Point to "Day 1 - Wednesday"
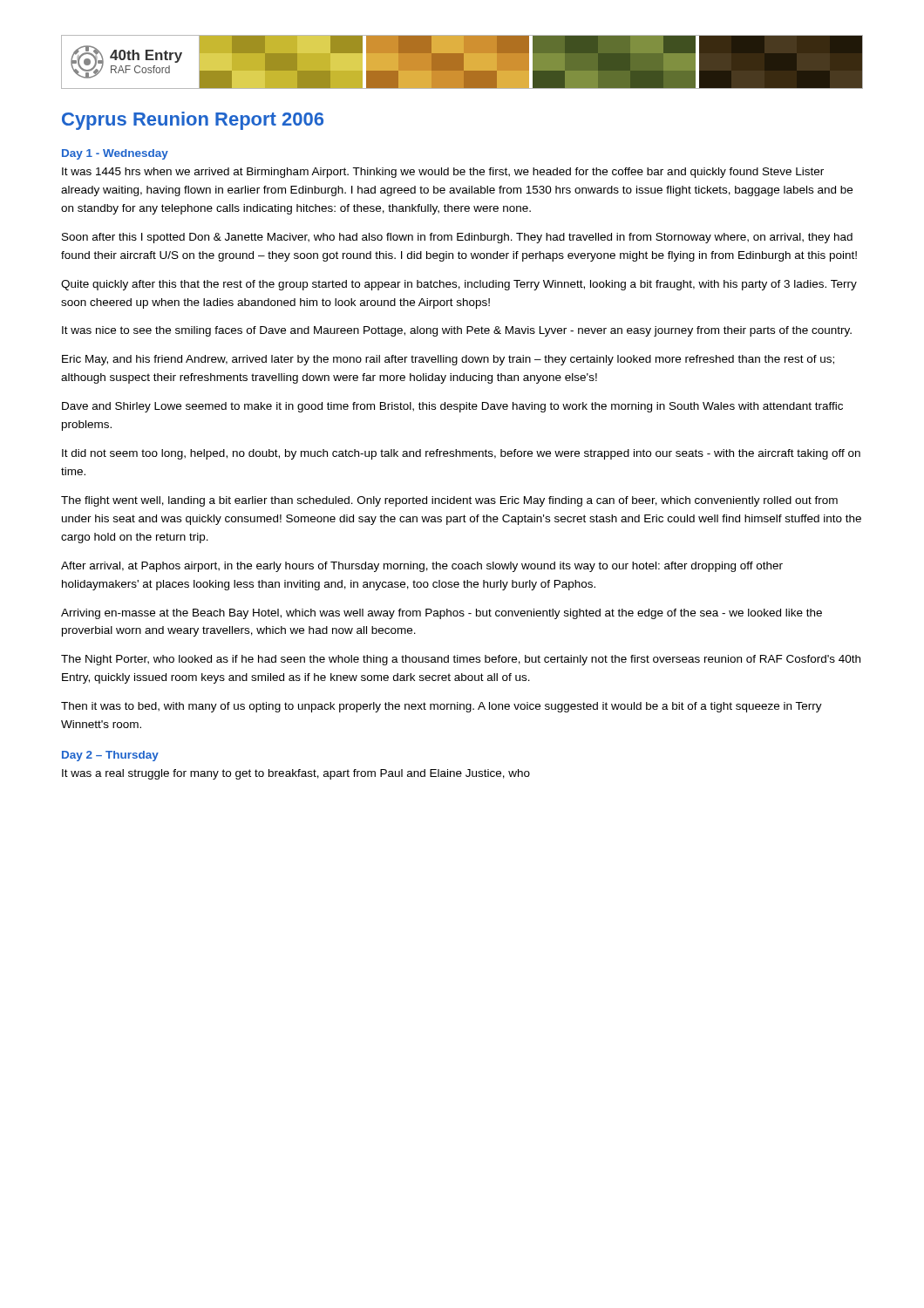The width and height of the screenshot is (924, 1308). (115, 153)
